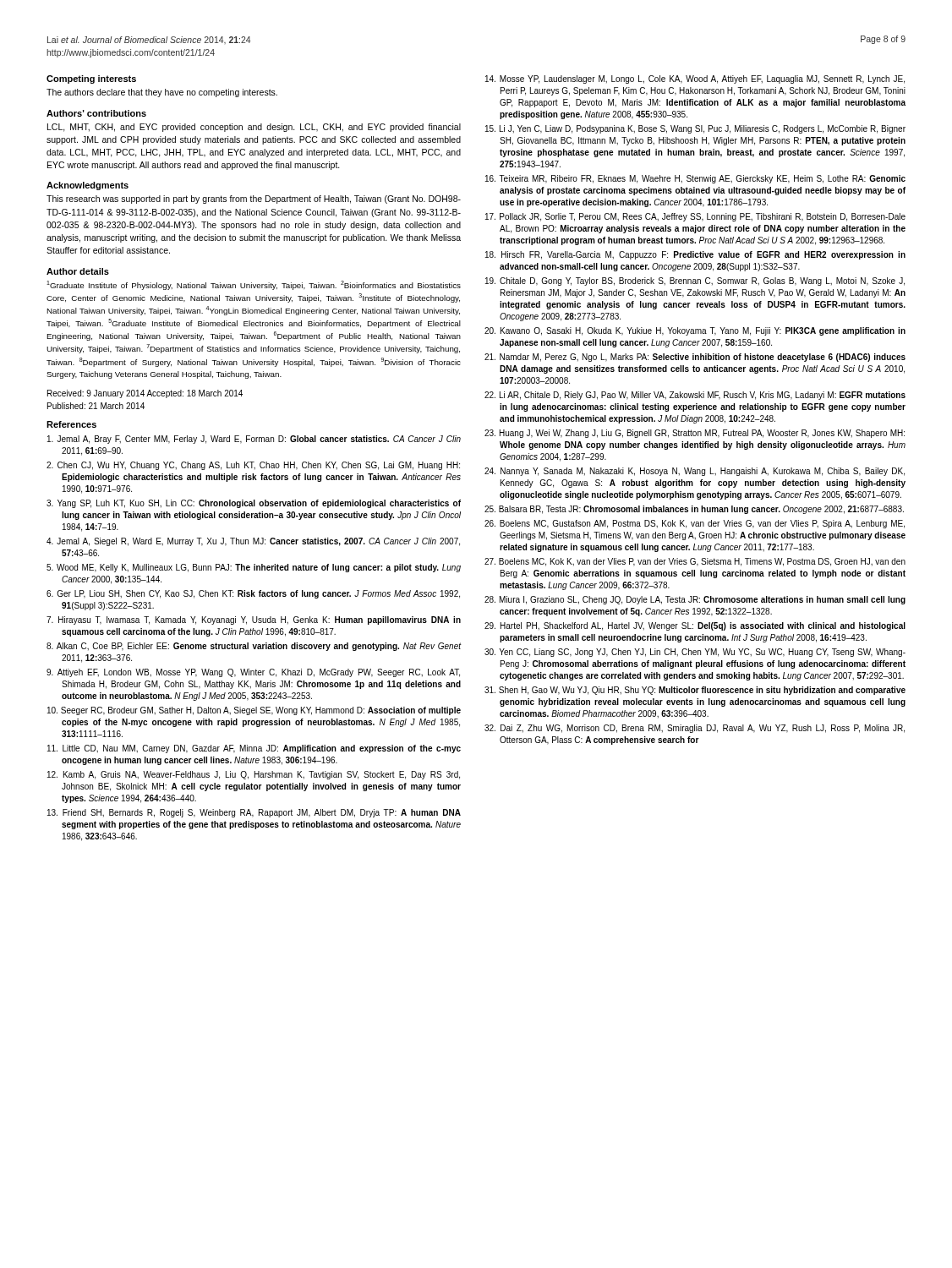Viewport: 952px width, 1268px height.
Task: Point to the block beginning "Jemal A, Bray F, Center MM, Ferlay J,"
Action: tap(254, 445)
